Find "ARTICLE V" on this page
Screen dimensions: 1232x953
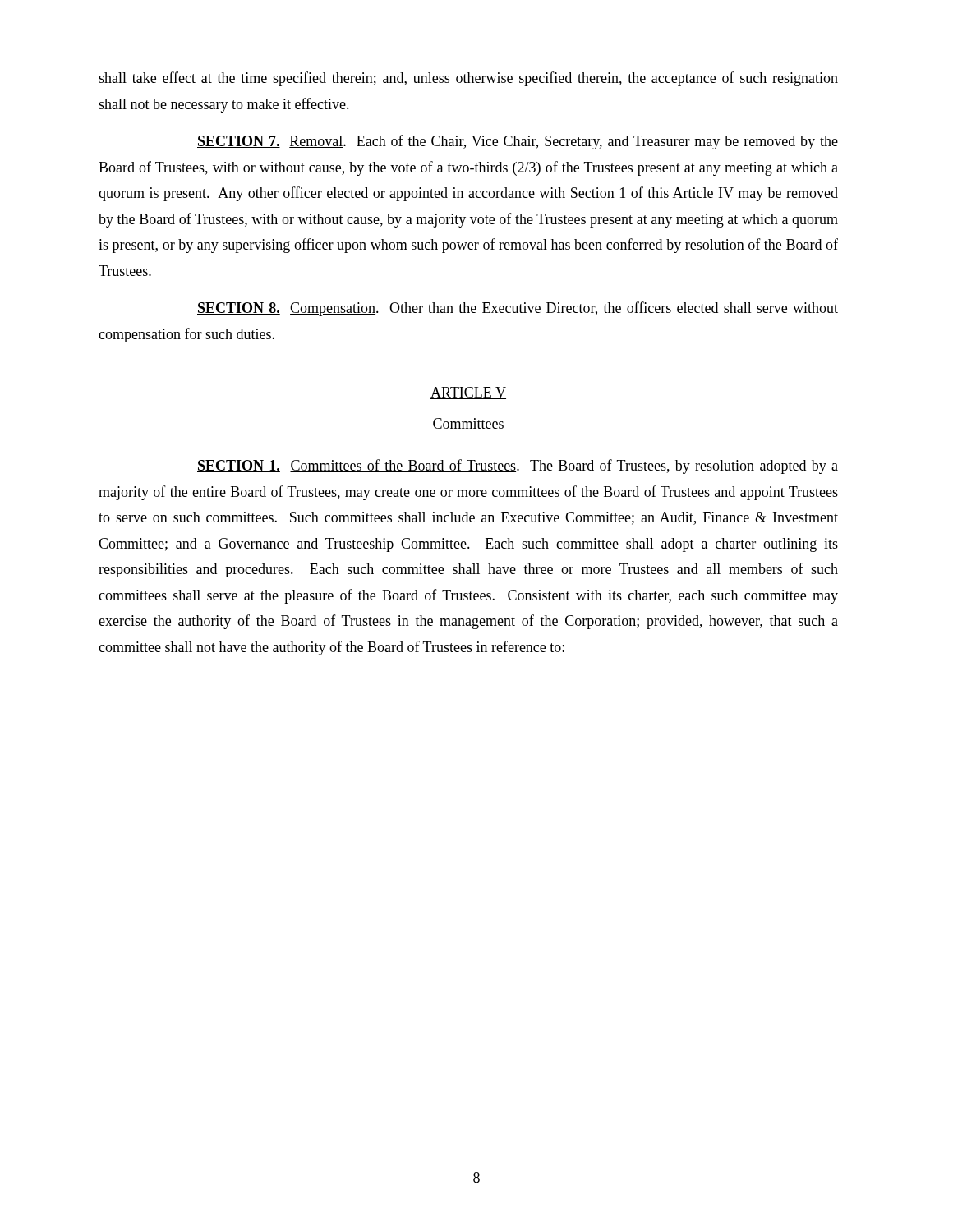(468, 393)
